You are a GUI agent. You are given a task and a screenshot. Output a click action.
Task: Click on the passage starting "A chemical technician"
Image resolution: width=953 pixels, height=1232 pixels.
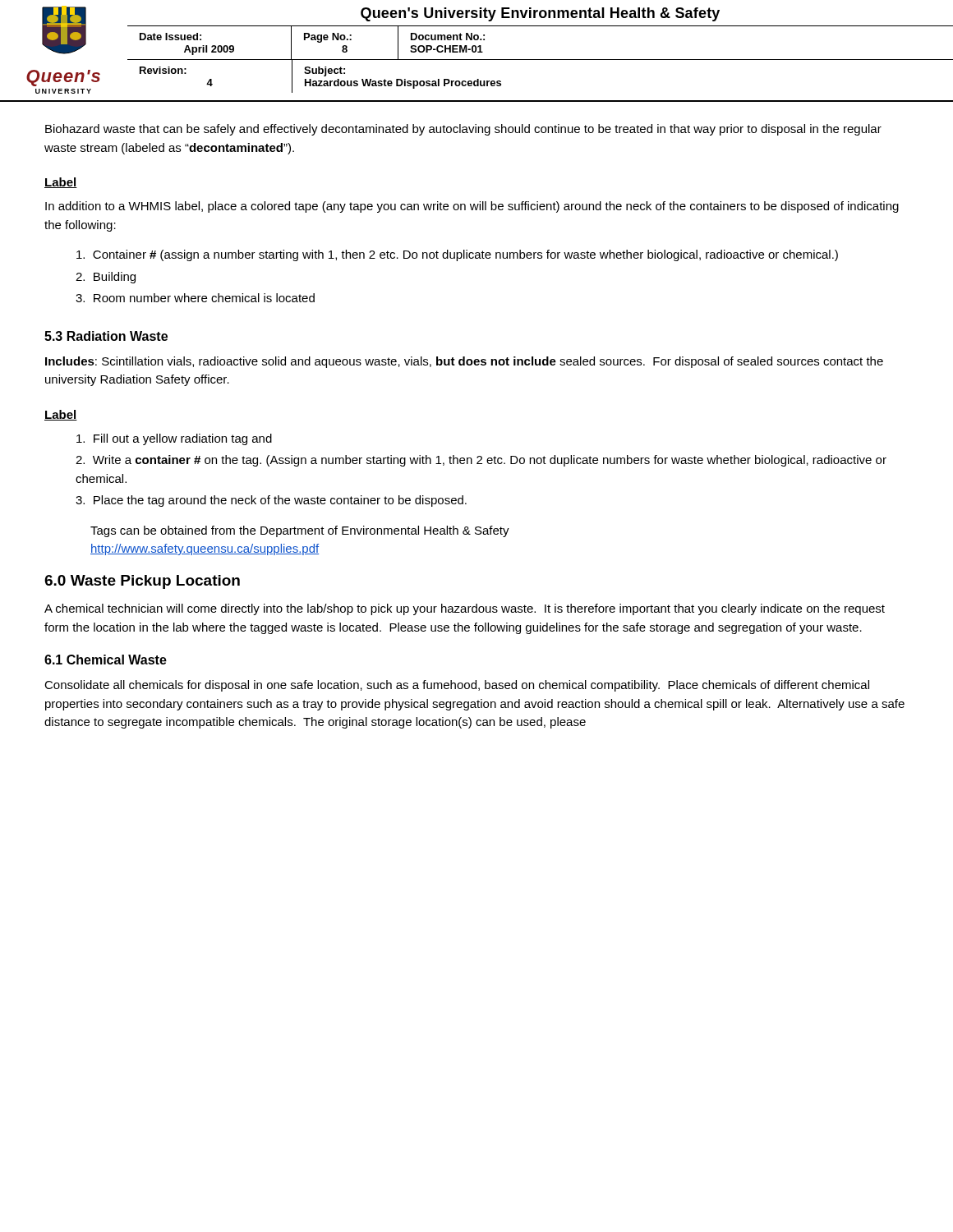click(465, 617)
